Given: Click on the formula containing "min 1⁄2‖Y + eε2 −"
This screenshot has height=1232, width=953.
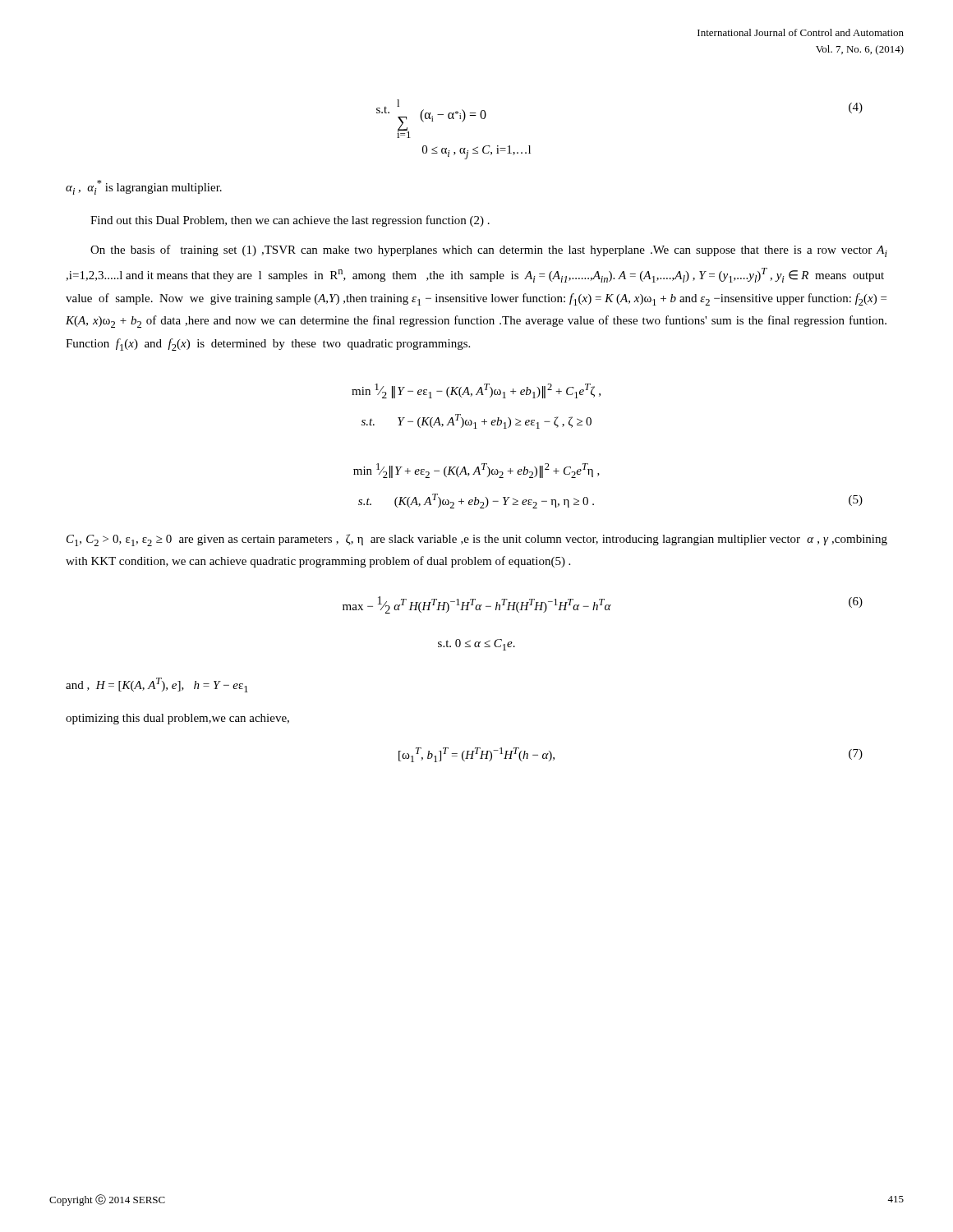Looking at the screenshot, I should (476, 487).
